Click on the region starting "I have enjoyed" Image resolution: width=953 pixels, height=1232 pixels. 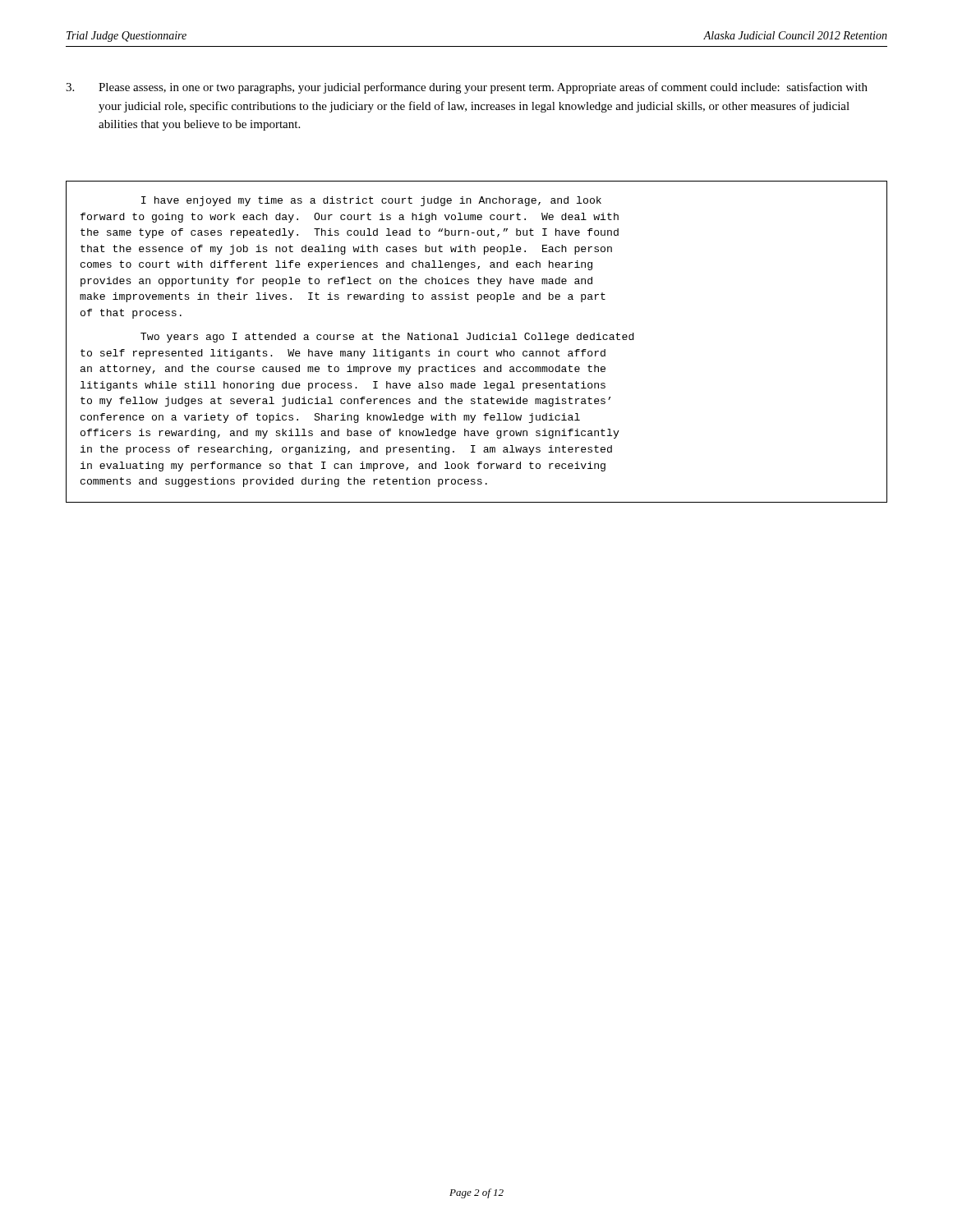click(476, 342)
